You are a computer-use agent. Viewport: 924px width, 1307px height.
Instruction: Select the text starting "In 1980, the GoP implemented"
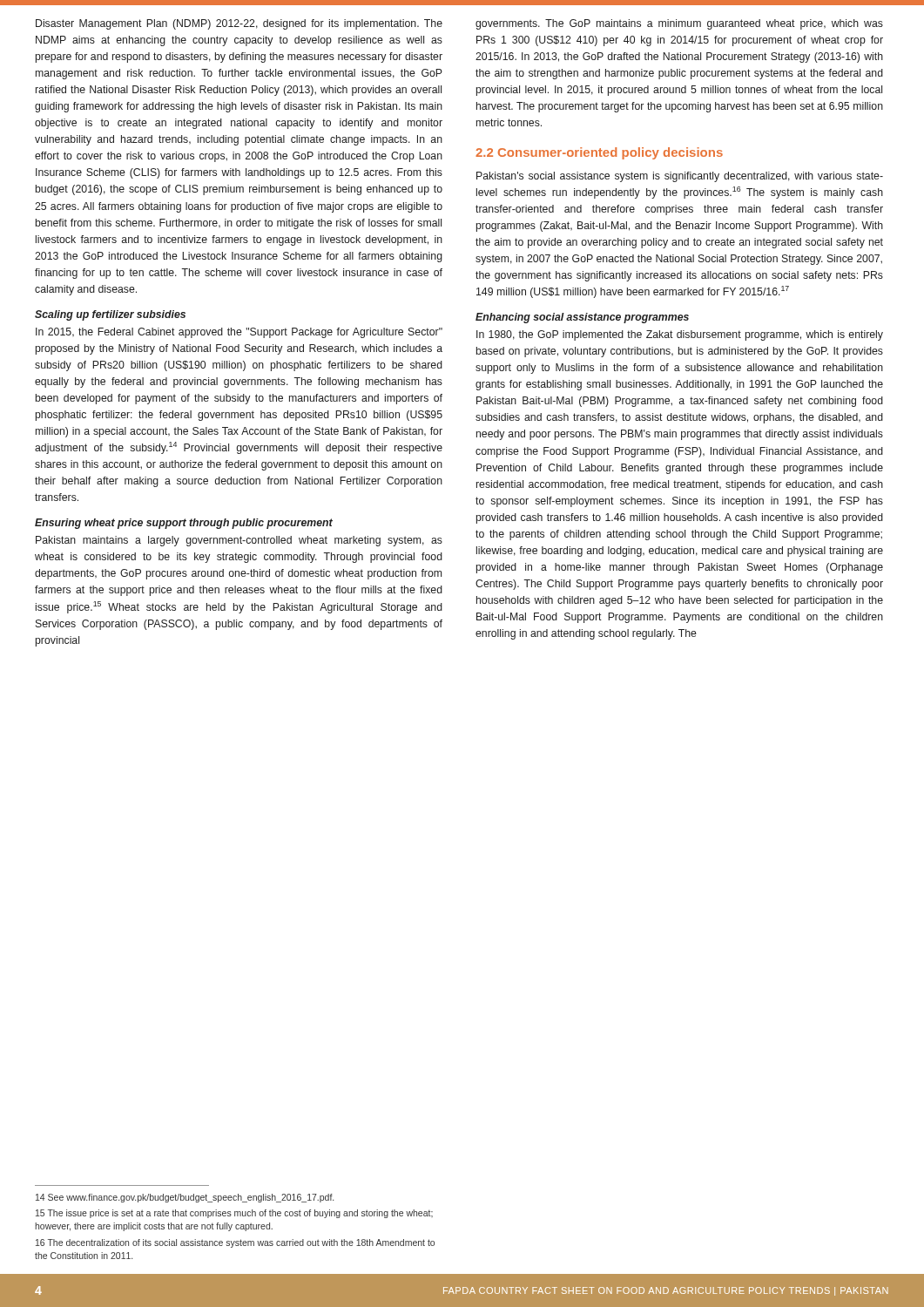[x=679, y=485]
